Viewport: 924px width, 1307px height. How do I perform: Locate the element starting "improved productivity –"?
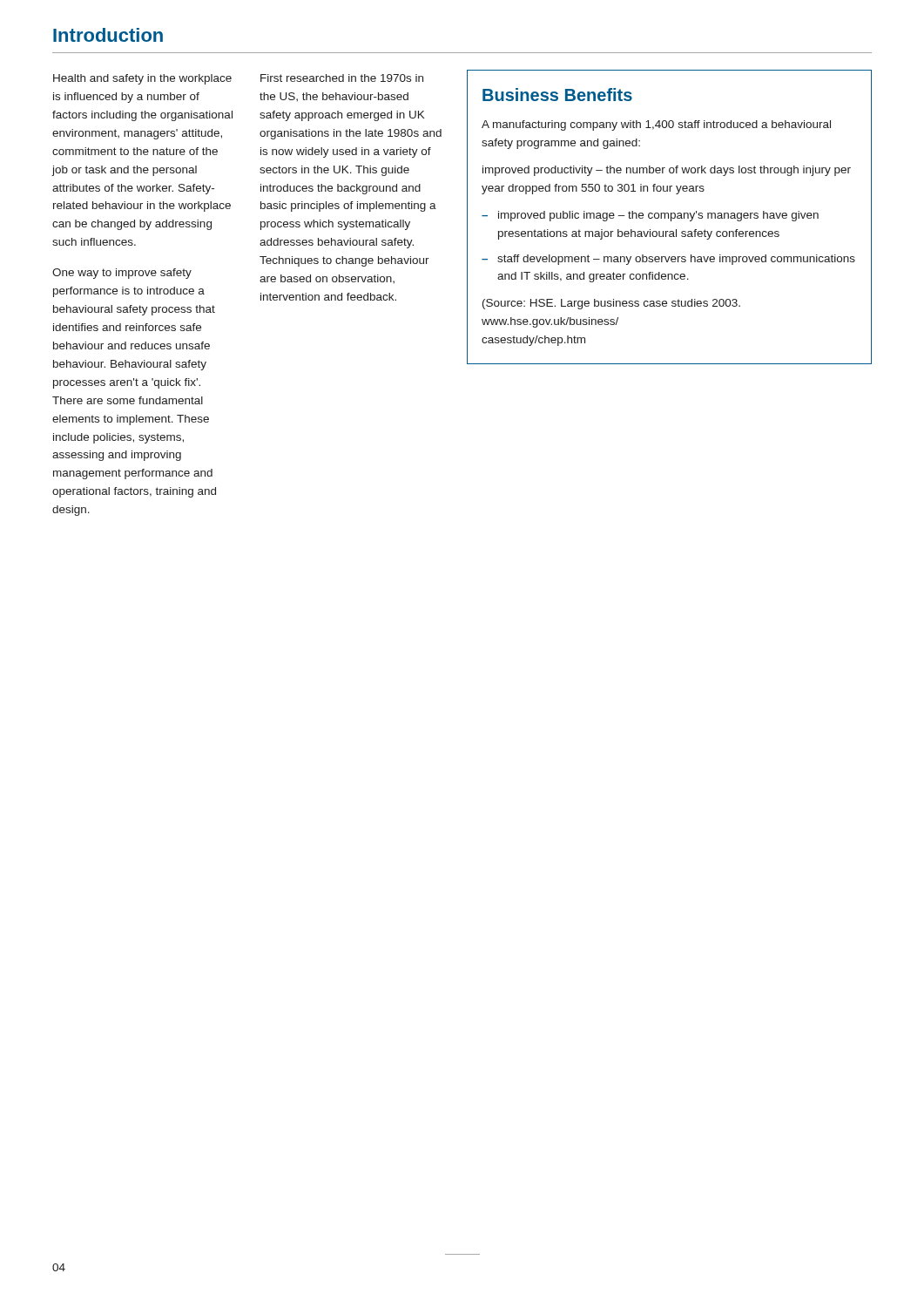coord(669,179)
